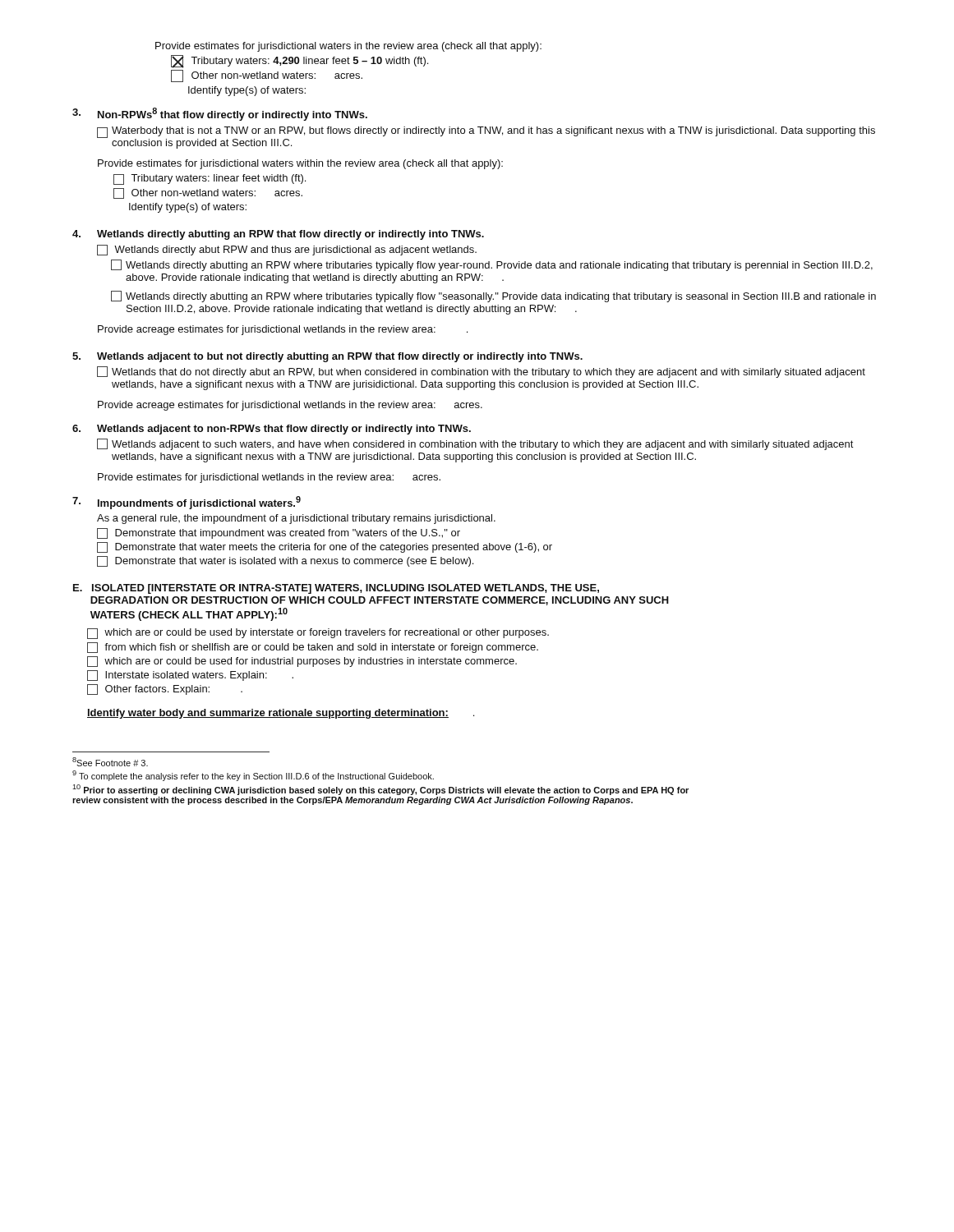Locate the block of text that opens with "Wetlands that do not"

(x=493, y=377)
